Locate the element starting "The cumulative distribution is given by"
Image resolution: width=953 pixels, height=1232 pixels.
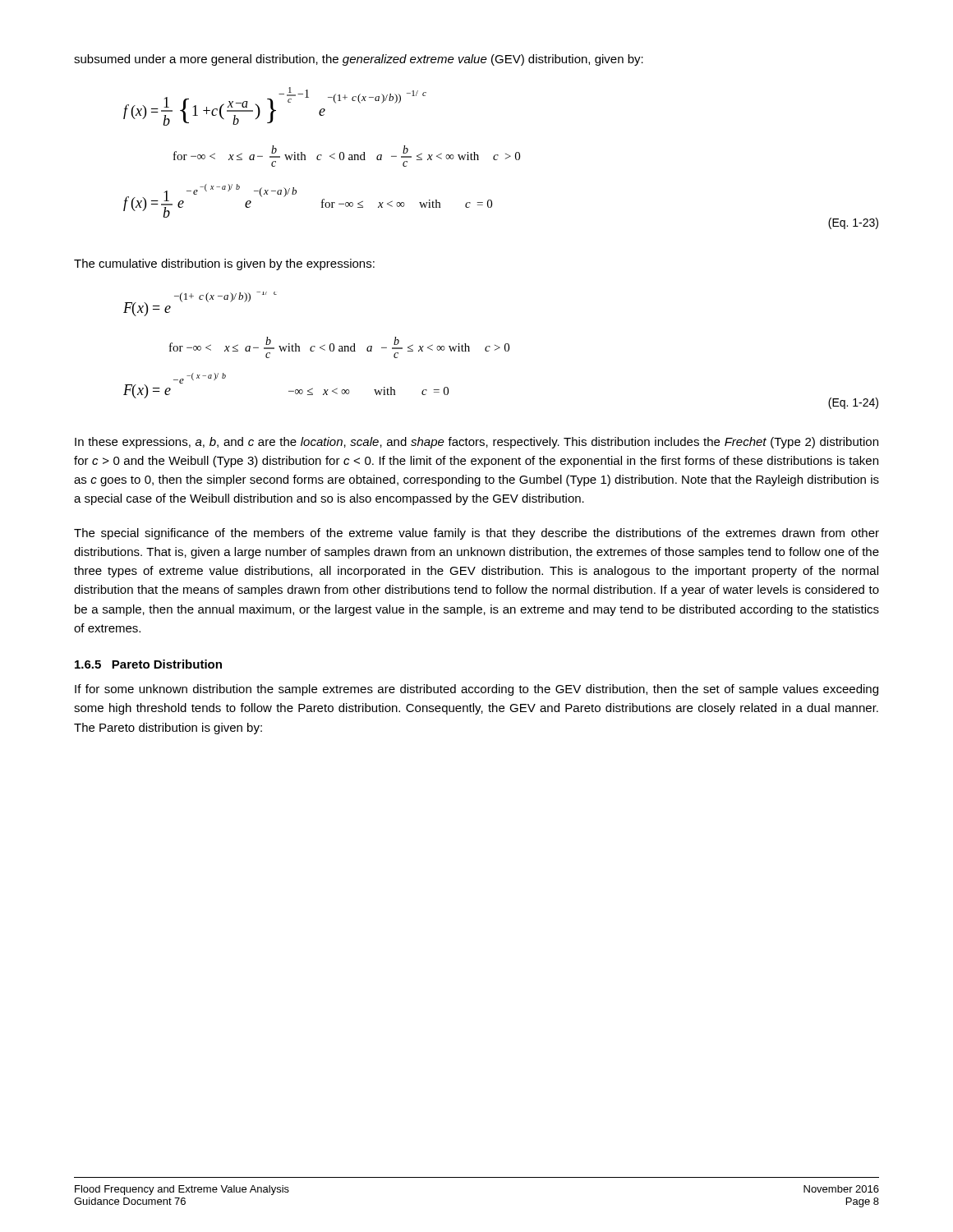[x=225, y=263]
